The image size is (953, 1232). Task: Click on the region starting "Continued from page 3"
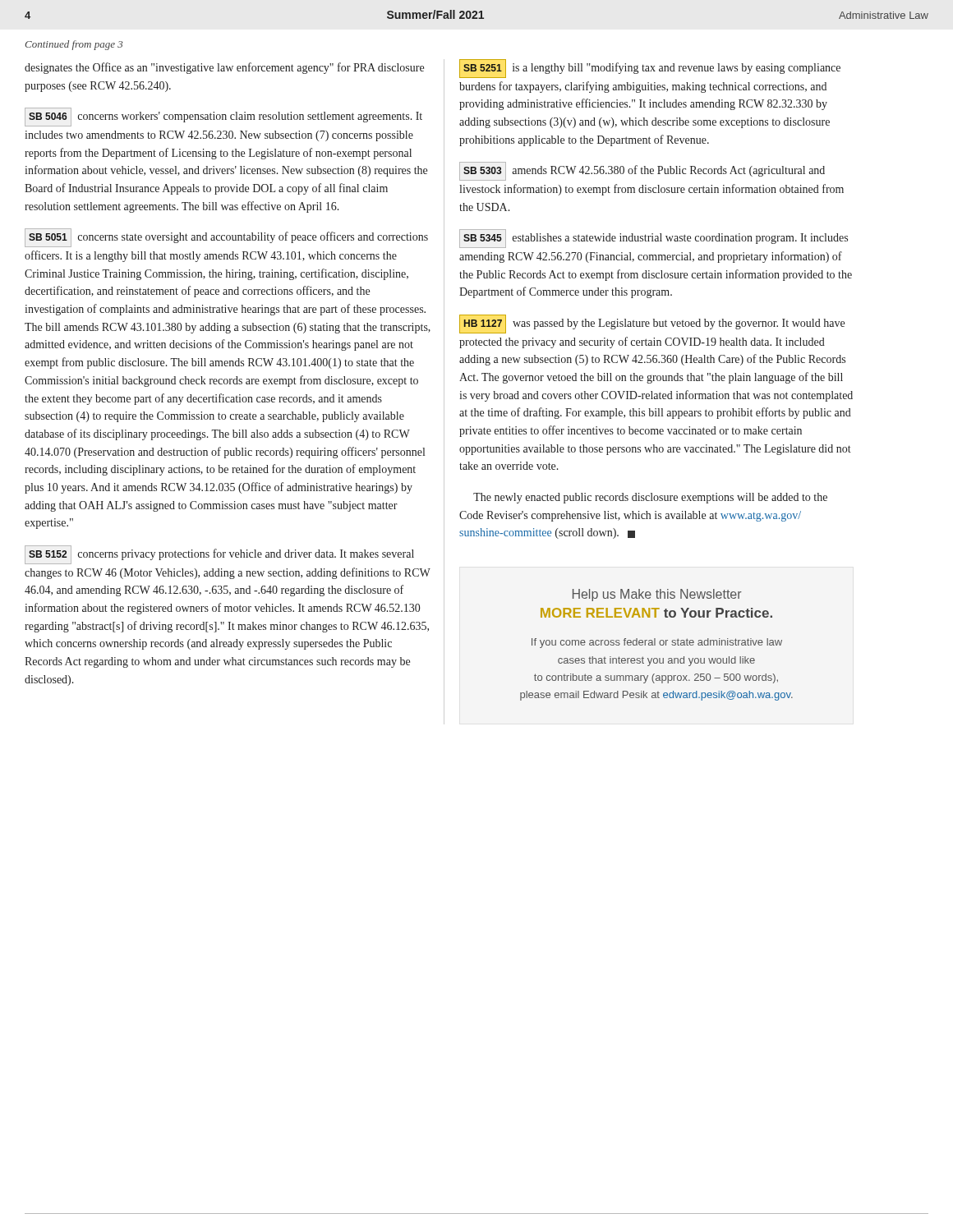(74, 44)
